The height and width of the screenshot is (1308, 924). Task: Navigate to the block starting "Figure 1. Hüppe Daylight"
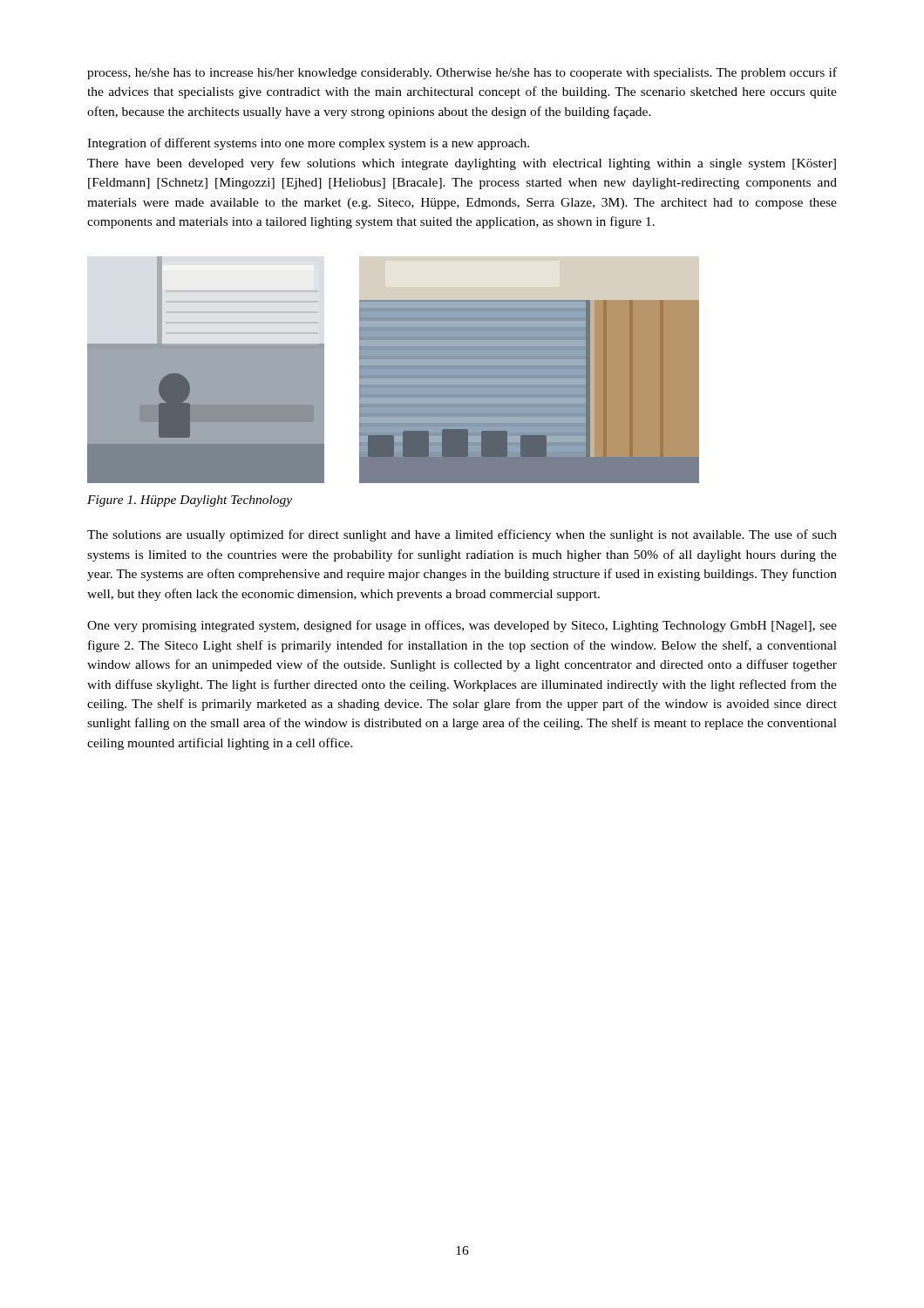pos(190,499)
